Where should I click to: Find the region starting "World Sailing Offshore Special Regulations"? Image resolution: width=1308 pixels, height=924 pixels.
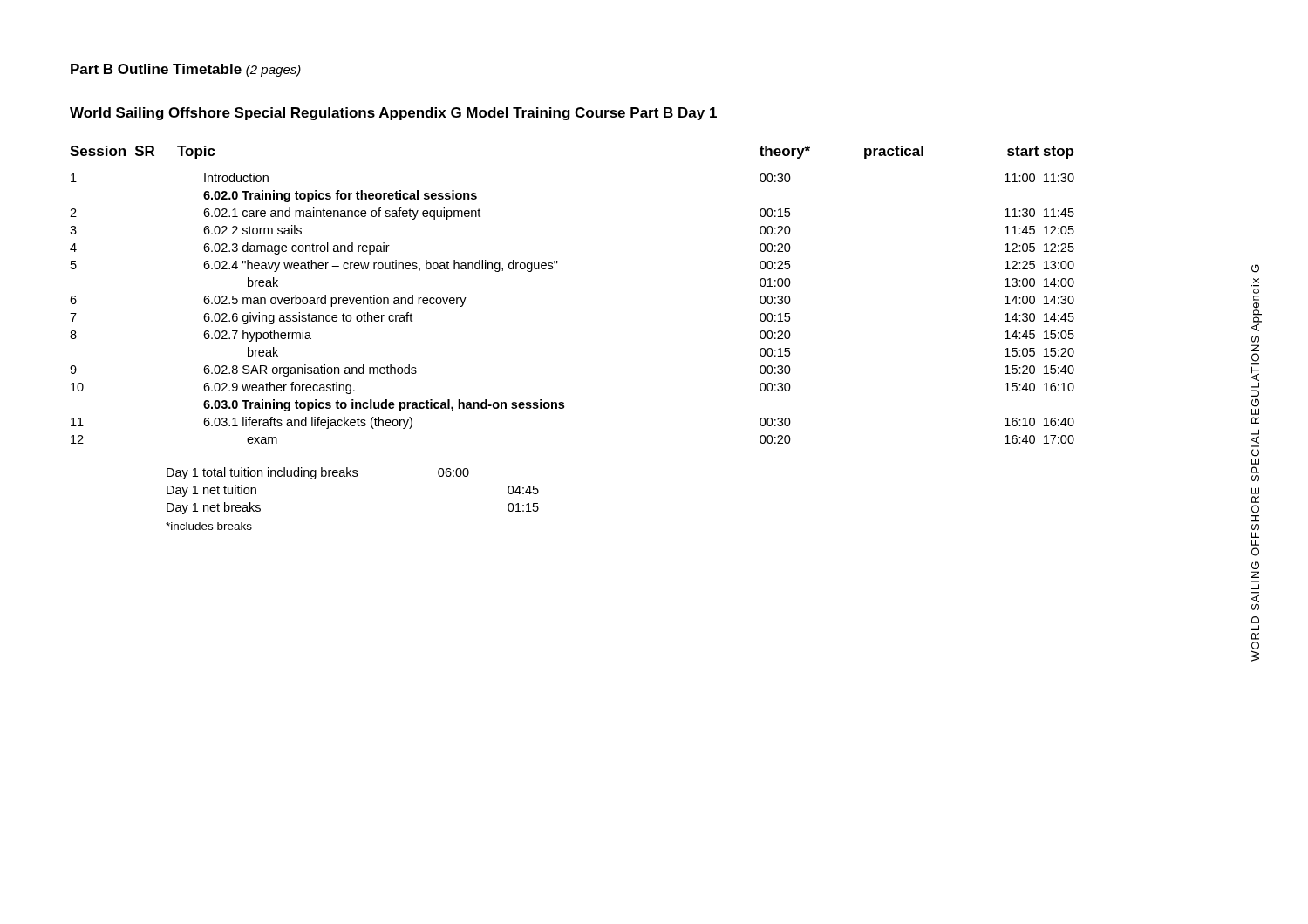coord(393,113)
